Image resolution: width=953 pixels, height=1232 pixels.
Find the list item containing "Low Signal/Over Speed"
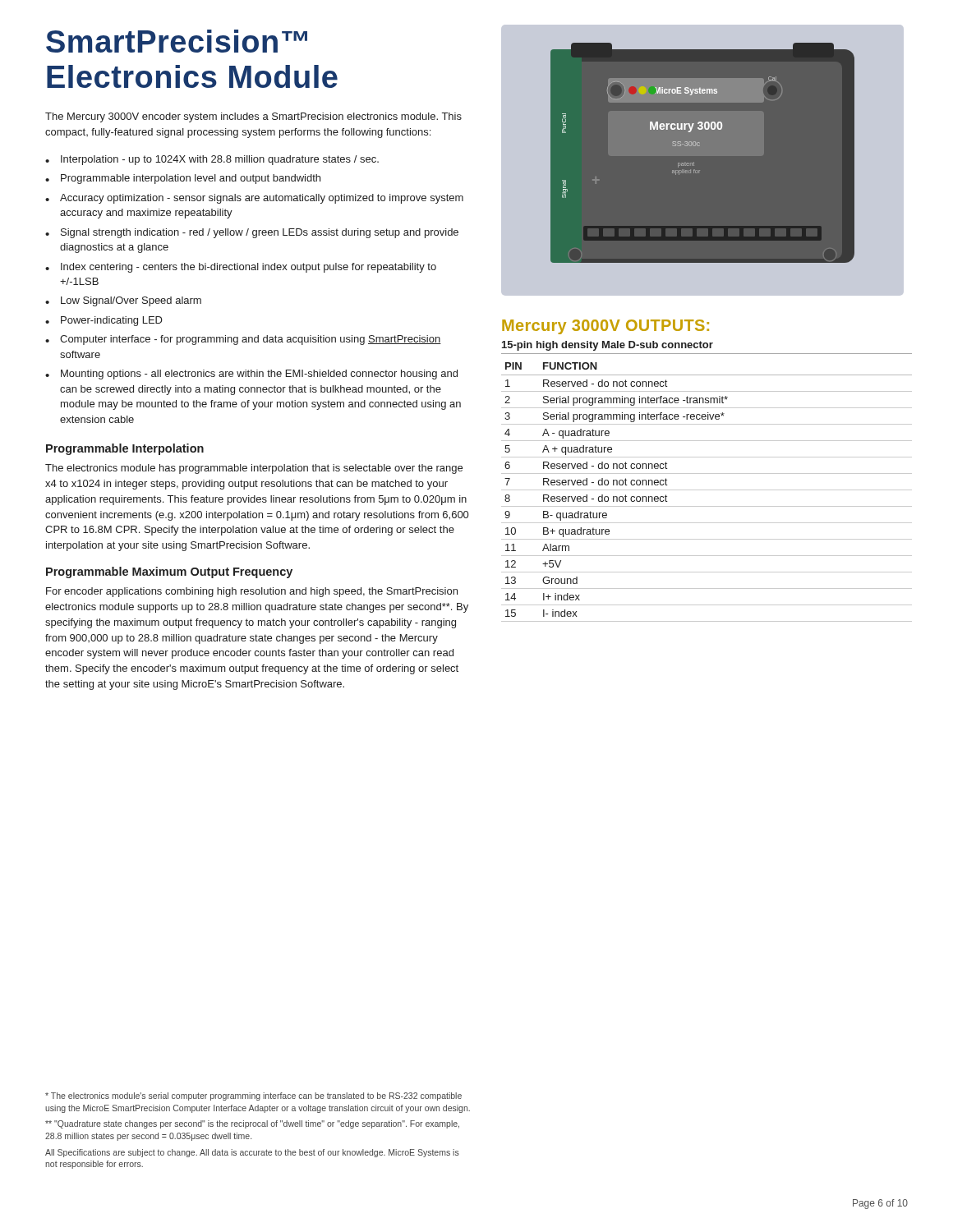(131, 300)
